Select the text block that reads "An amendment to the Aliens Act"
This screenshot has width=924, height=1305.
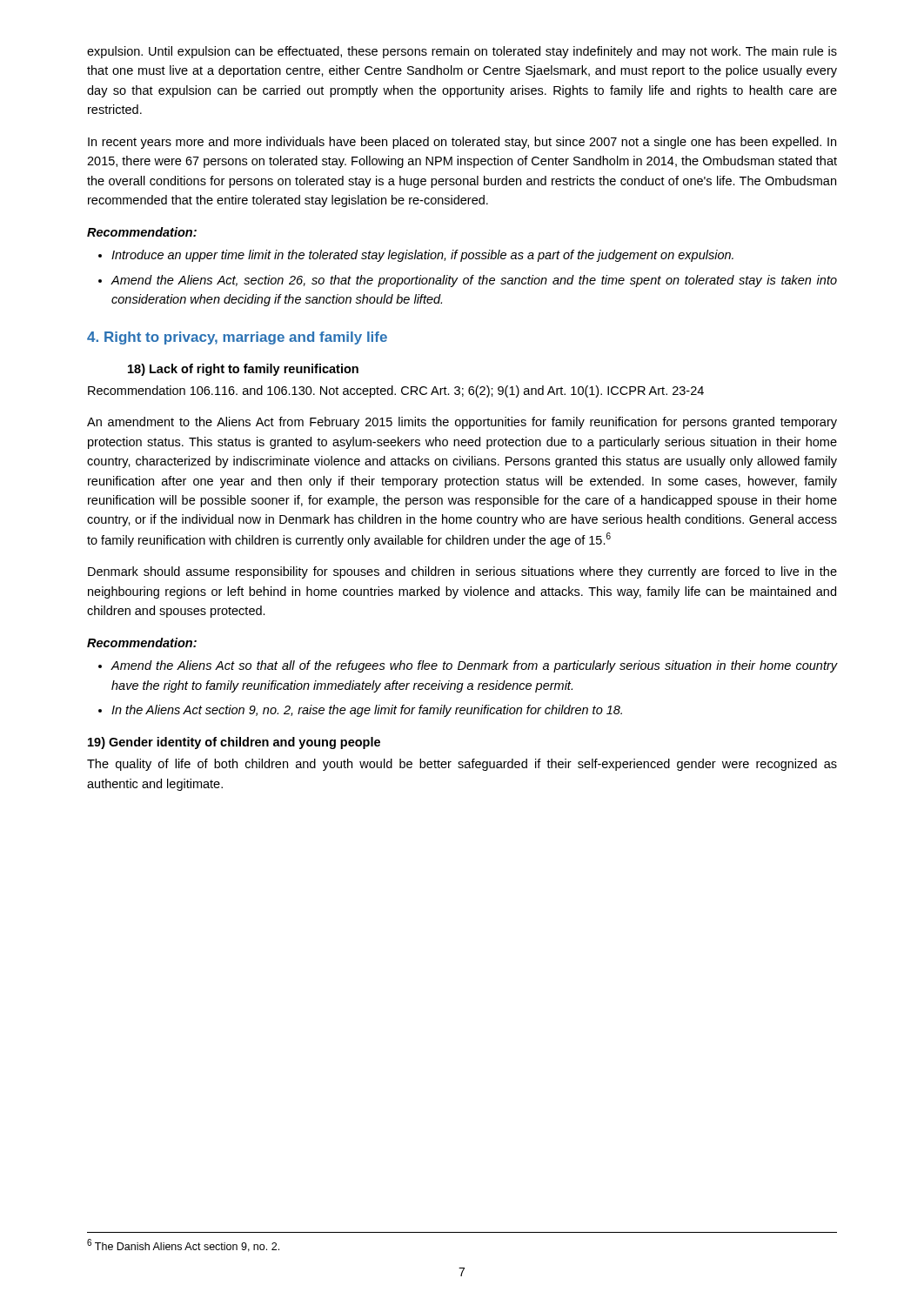pyautogui.click(x=462, y=481)
